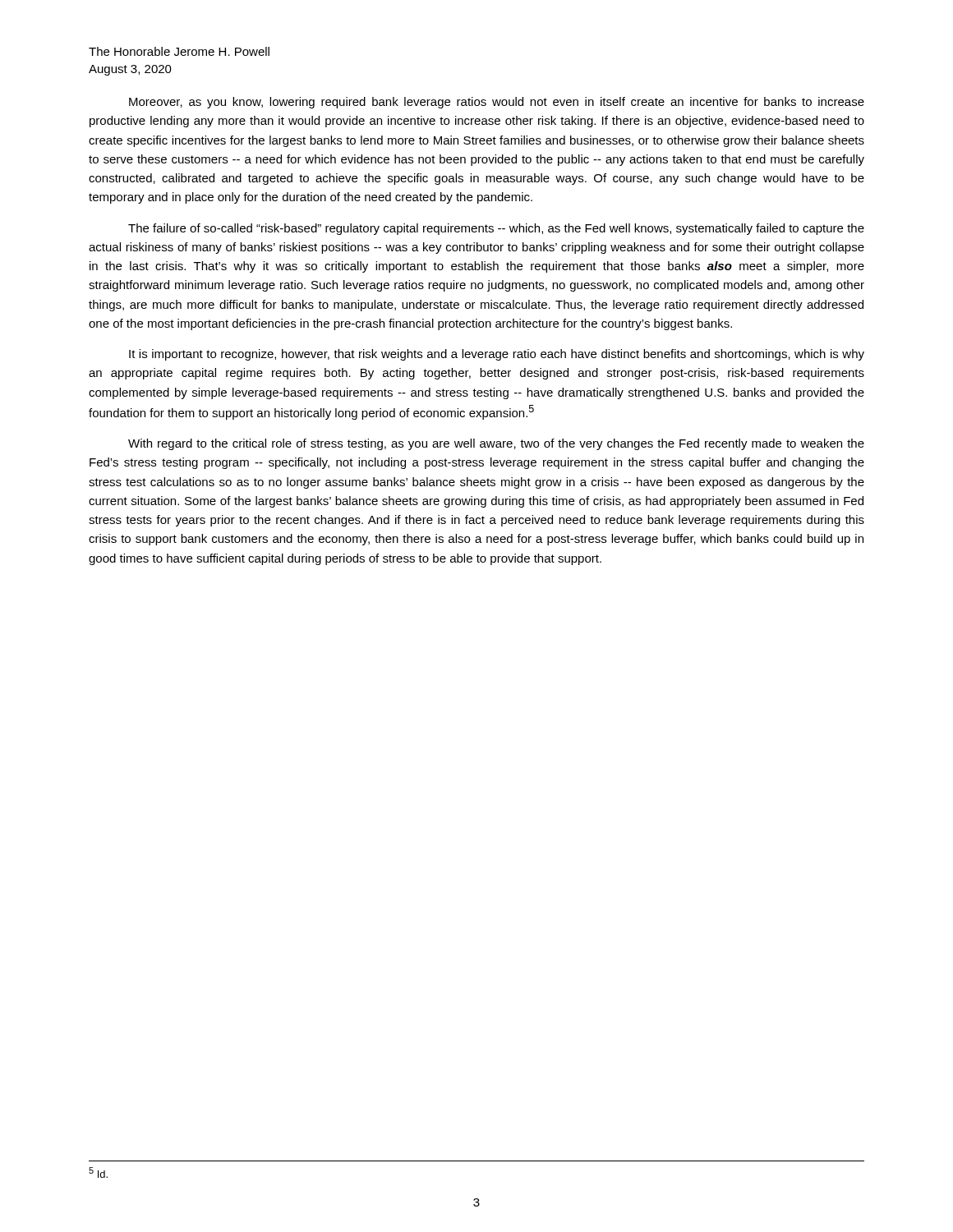The width and height of the screenshot is (953, 1232).
Task: Locate the text starting "Moreover, as you know, lowering required bank"
Action: tap(476, 149)
